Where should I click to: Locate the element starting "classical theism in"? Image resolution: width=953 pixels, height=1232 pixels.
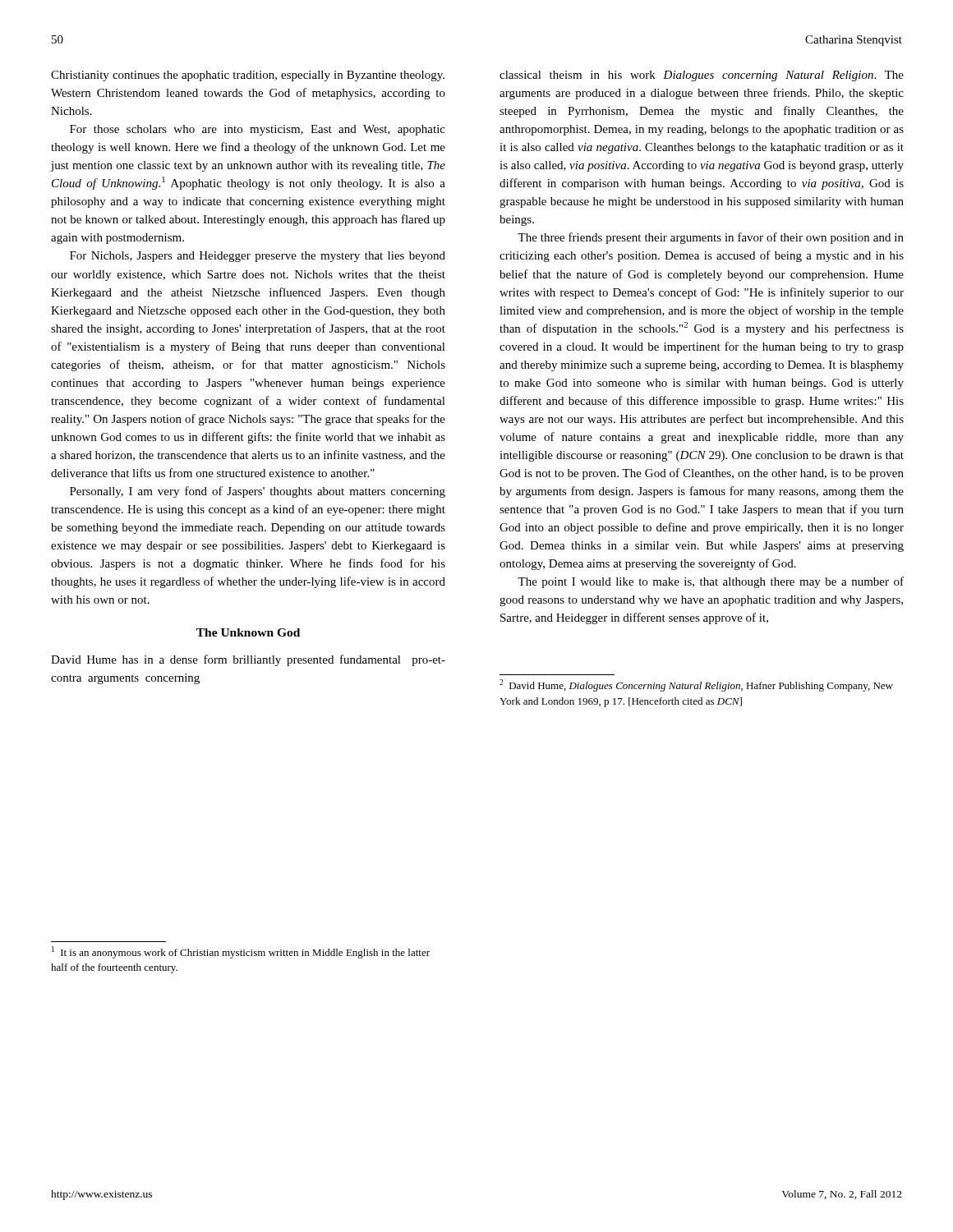pos(702,346)
